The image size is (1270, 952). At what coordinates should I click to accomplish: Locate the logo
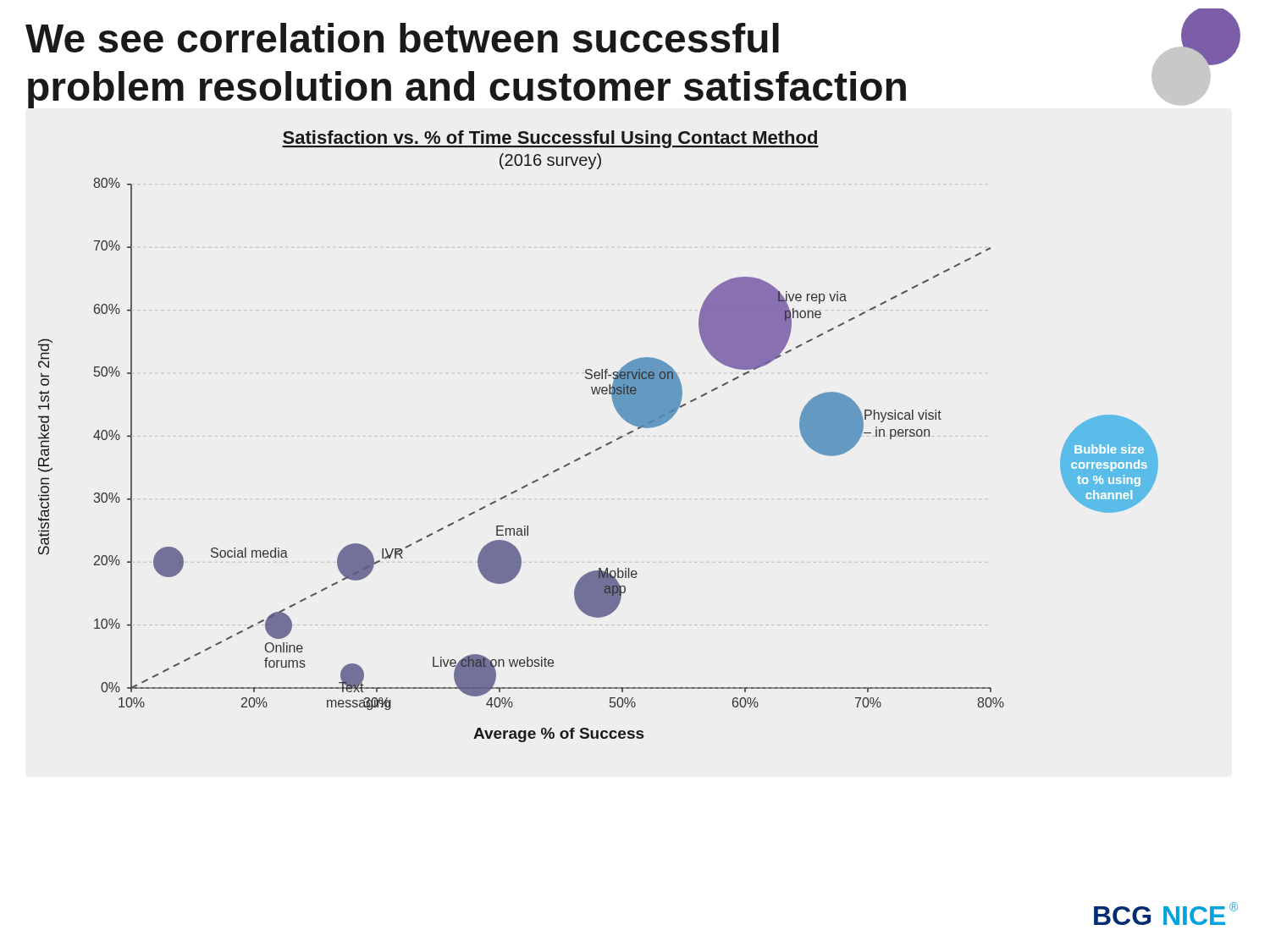click(1194, 57)
